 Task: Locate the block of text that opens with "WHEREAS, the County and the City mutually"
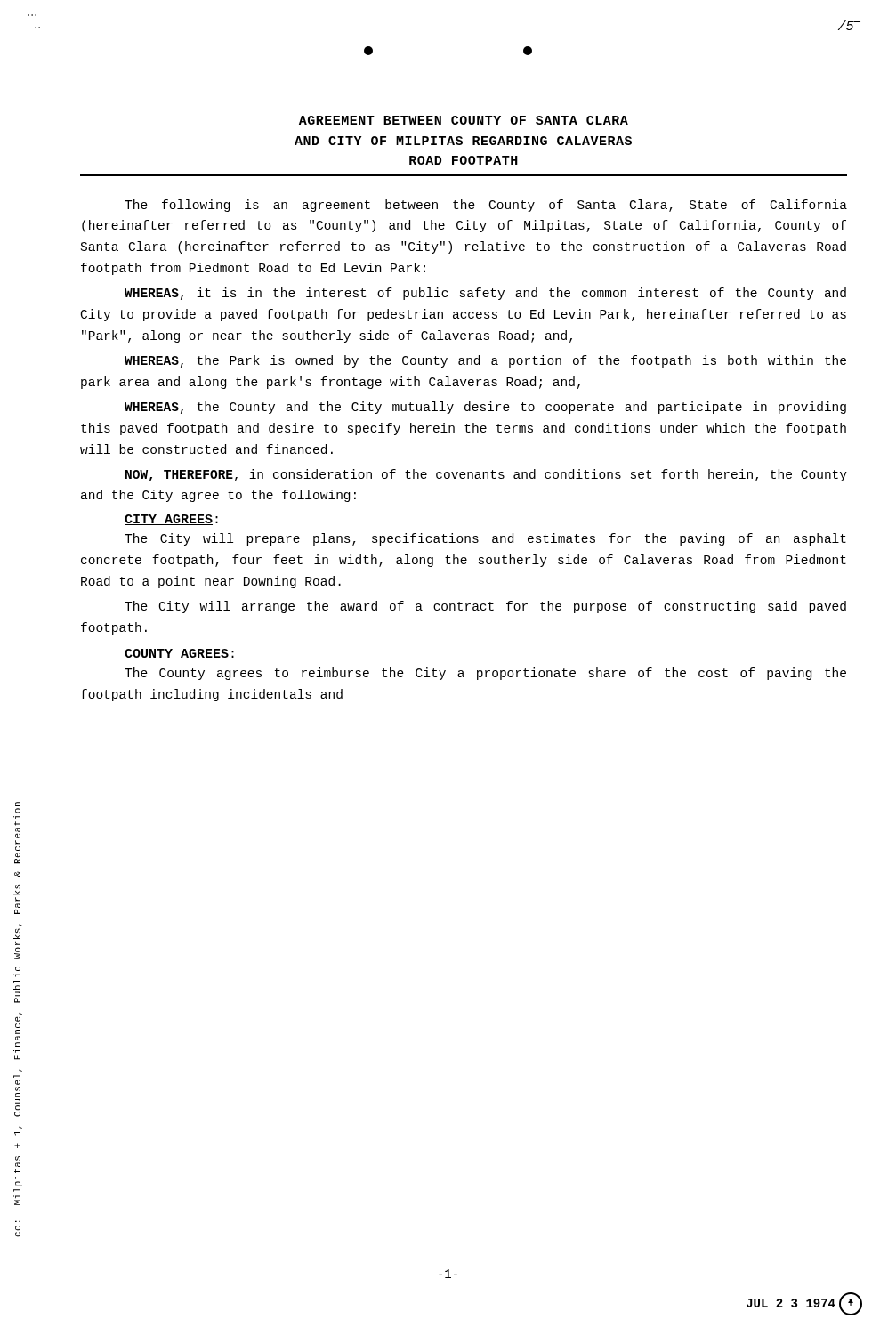tap(464, 429)
